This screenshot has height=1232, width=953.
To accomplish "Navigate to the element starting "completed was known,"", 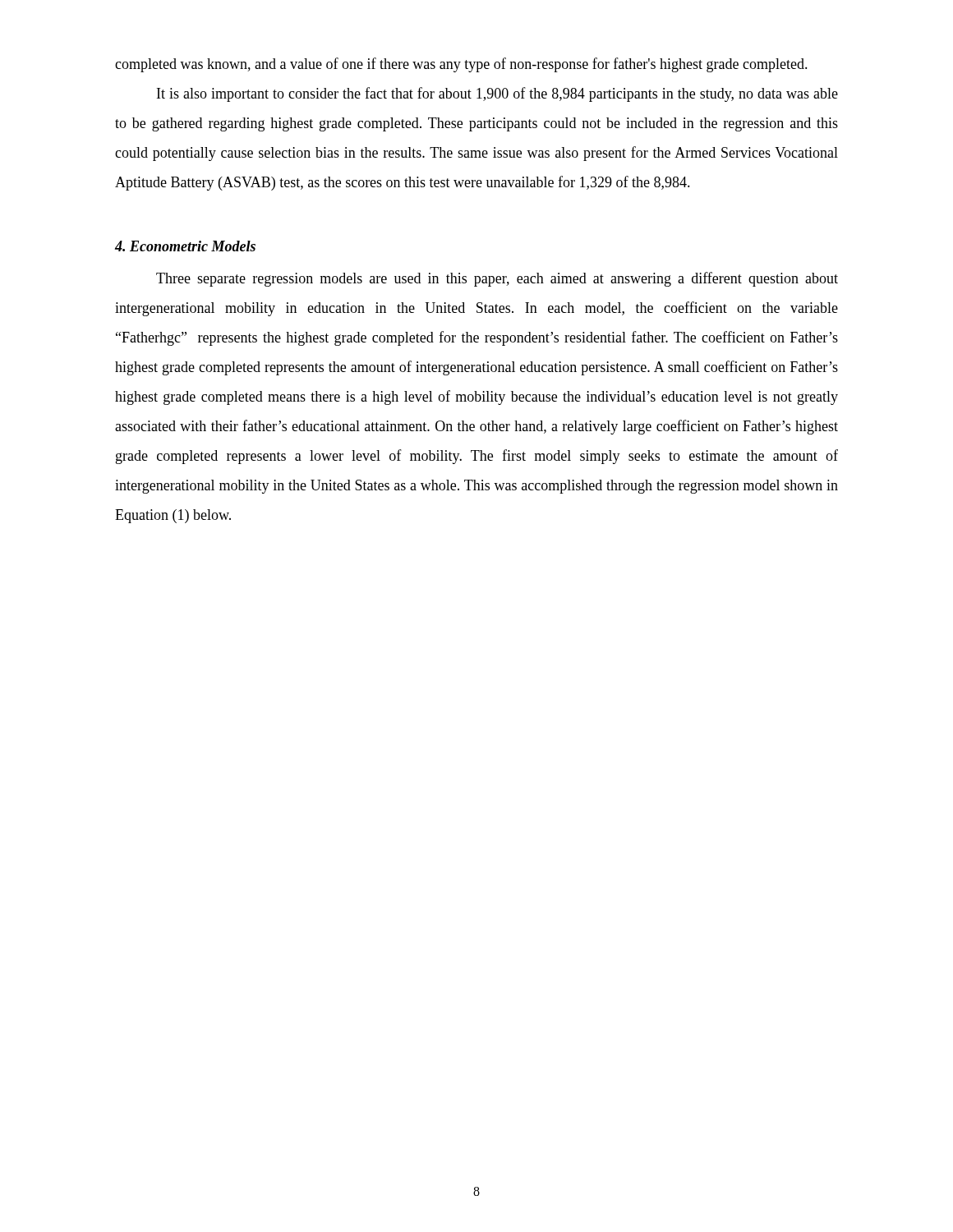I will (x=476, y=64).
